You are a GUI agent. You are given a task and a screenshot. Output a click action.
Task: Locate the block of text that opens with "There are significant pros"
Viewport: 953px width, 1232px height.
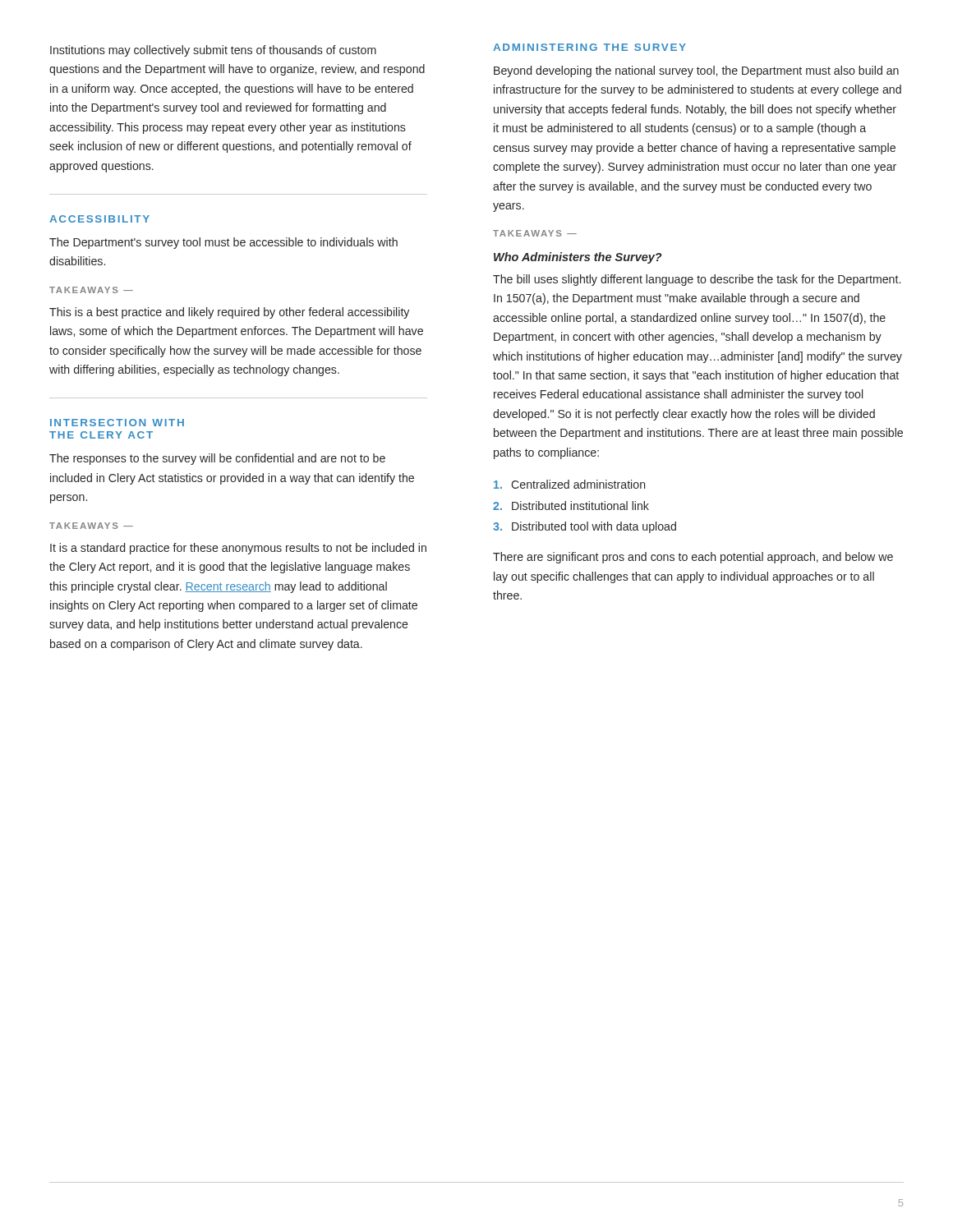698,577
